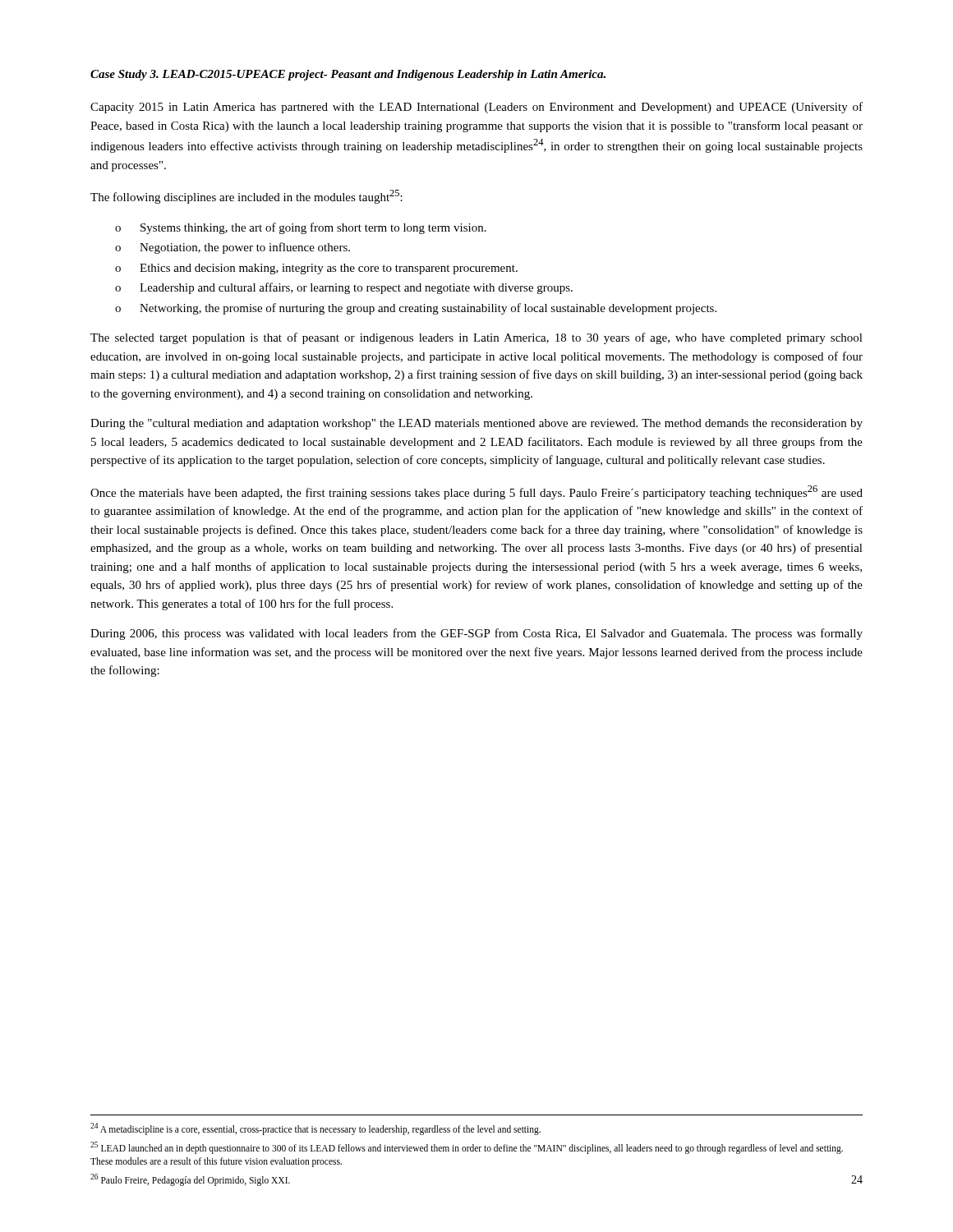Viewport: 953px width, 1232px height.
Task: Locate the element starting "During 2006, this"
Action: click(x=476, y=652)
